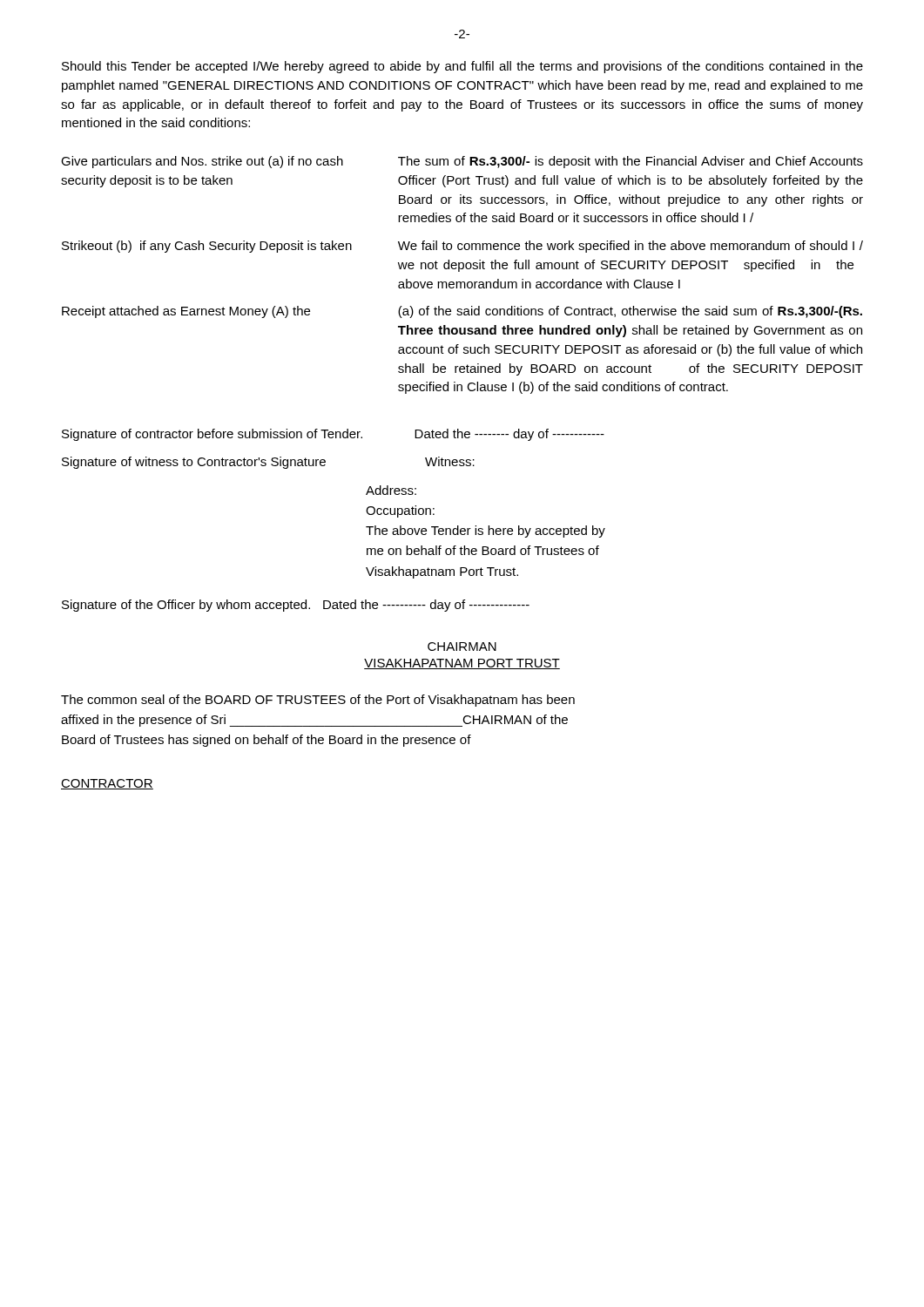Find the text block with the text "CHAIRMAN VISAKHAPATNAM PORT"
The image size is (924, 1307).
coord(462,654)
